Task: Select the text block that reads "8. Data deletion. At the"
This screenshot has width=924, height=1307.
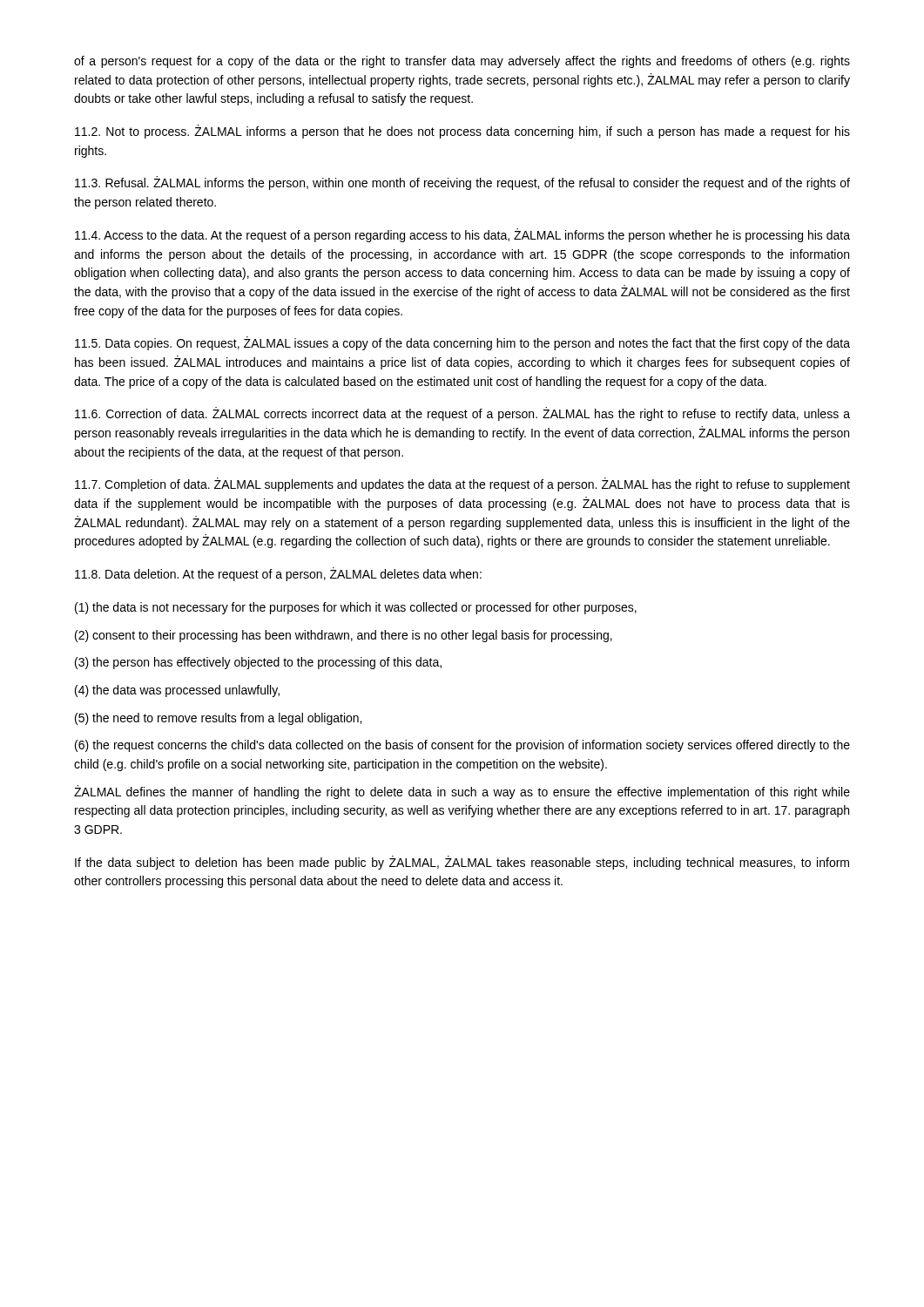Action: 278,574
